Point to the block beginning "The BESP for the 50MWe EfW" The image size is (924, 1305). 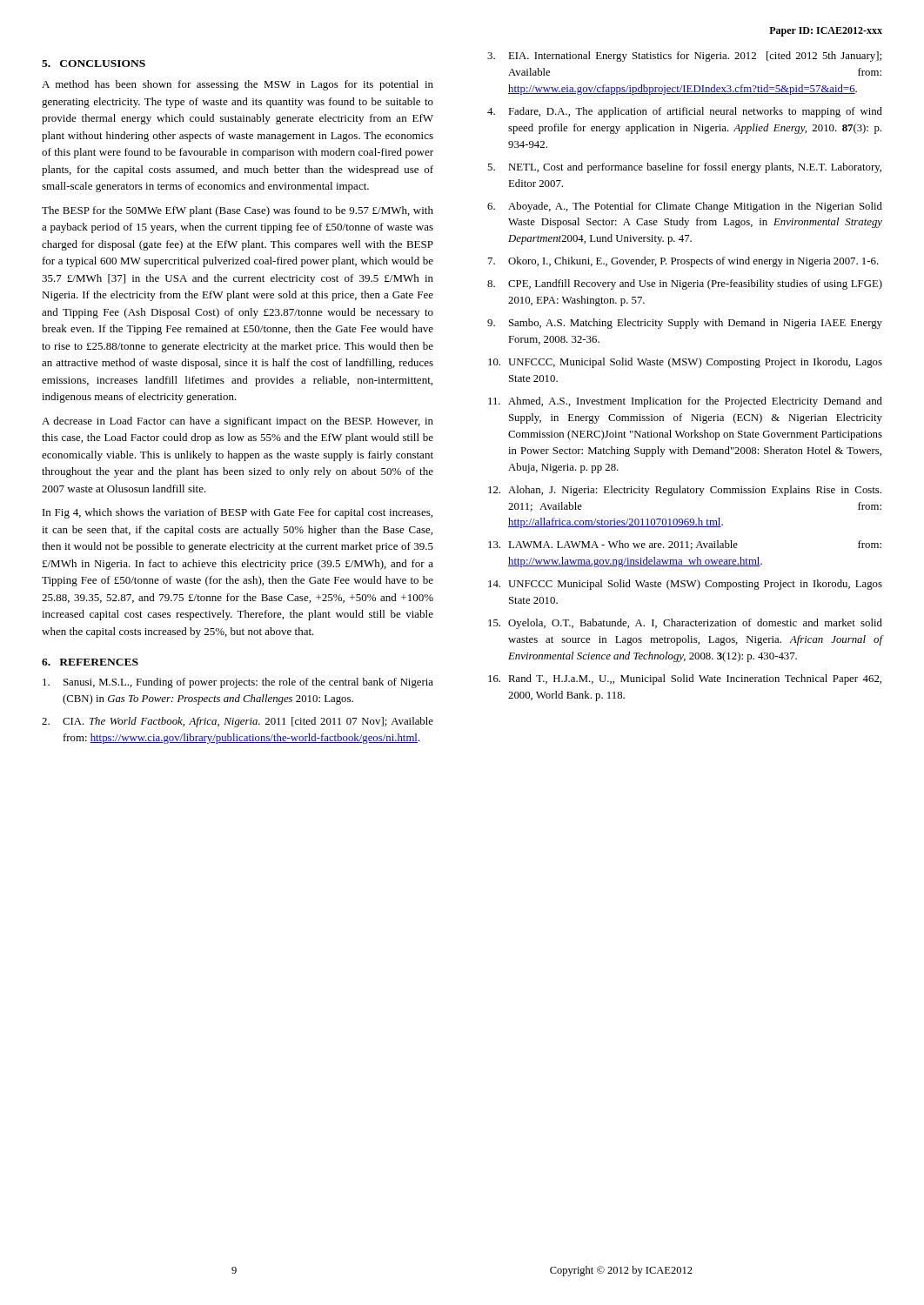(238, 303)
